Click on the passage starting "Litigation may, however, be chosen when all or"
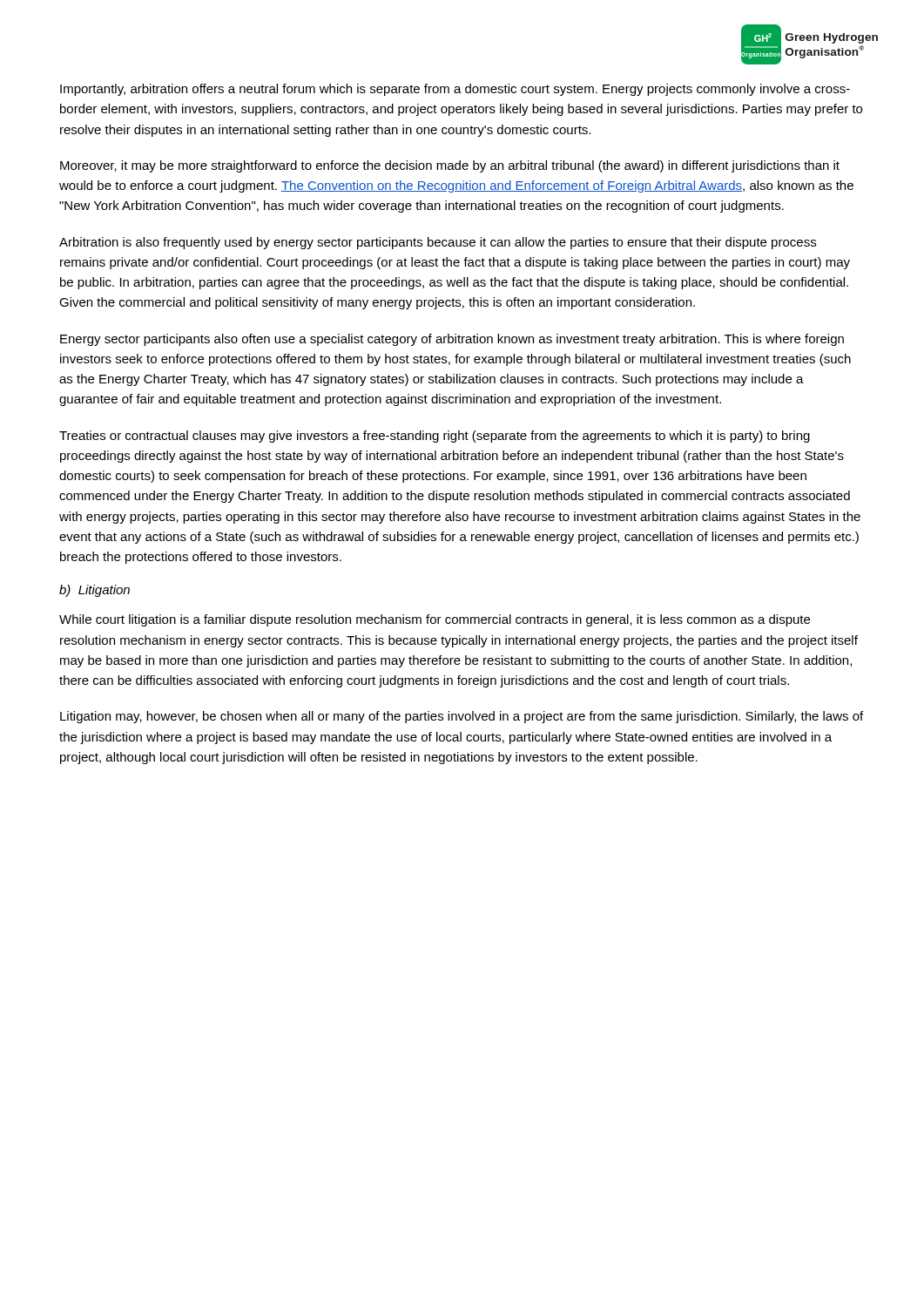The image size is (924, 1307). 461,736
